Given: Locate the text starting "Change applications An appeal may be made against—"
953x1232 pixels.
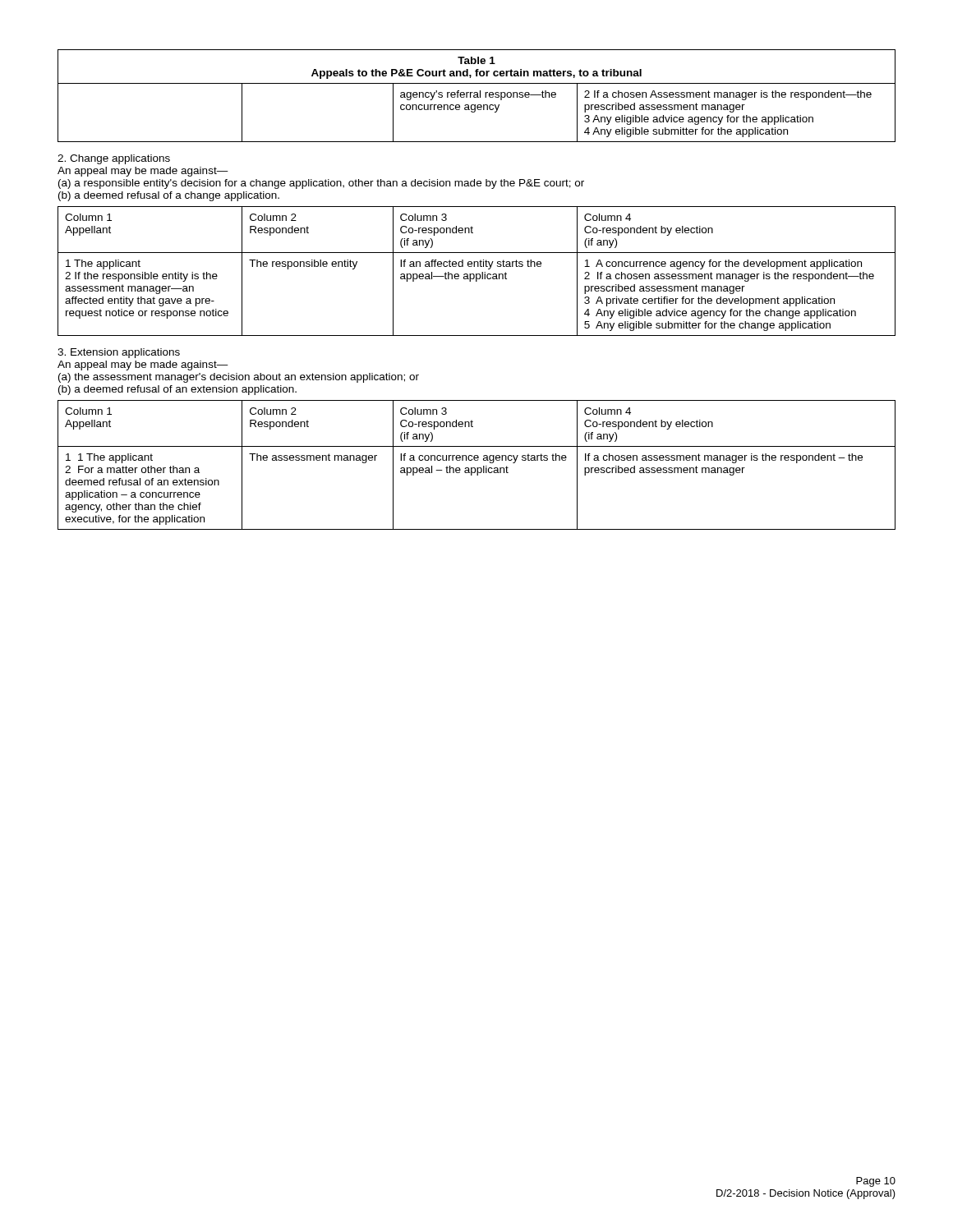Looking at the screenshot, I should pos(321,177).
